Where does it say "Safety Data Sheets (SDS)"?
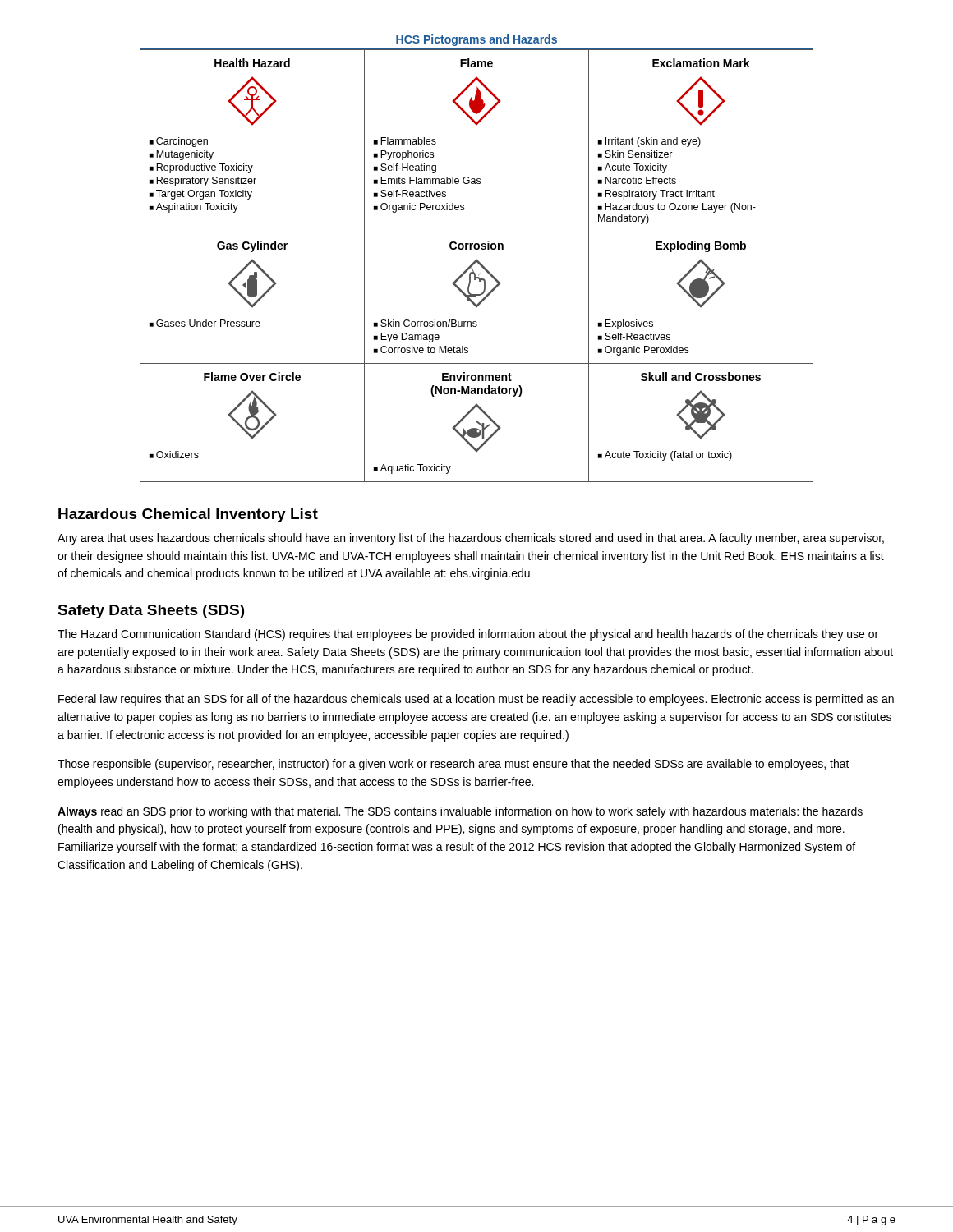 [151, 610]
